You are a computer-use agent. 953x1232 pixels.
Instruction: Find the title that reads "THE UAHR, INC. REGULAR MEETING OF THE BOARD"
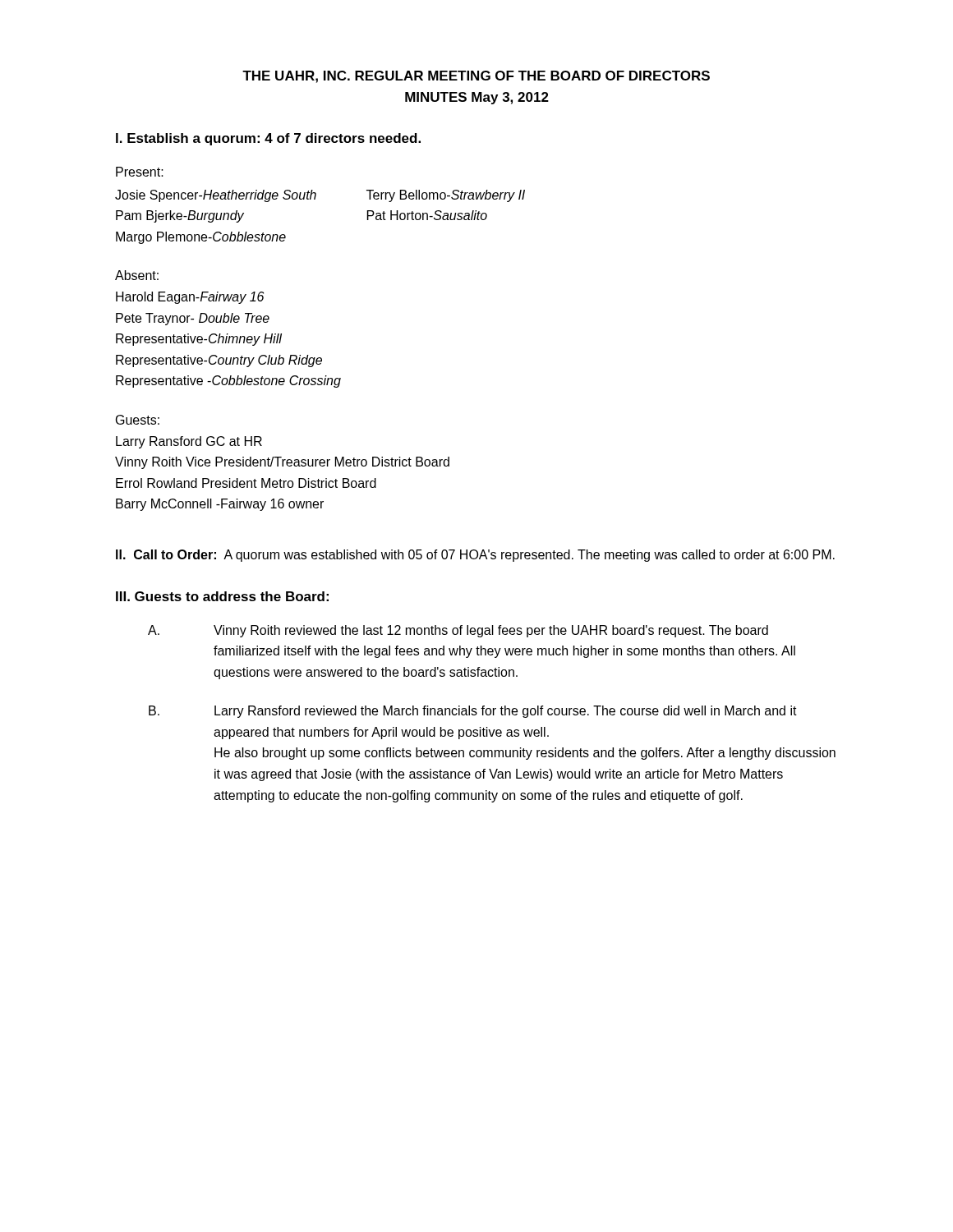click(x=476, y=86)
